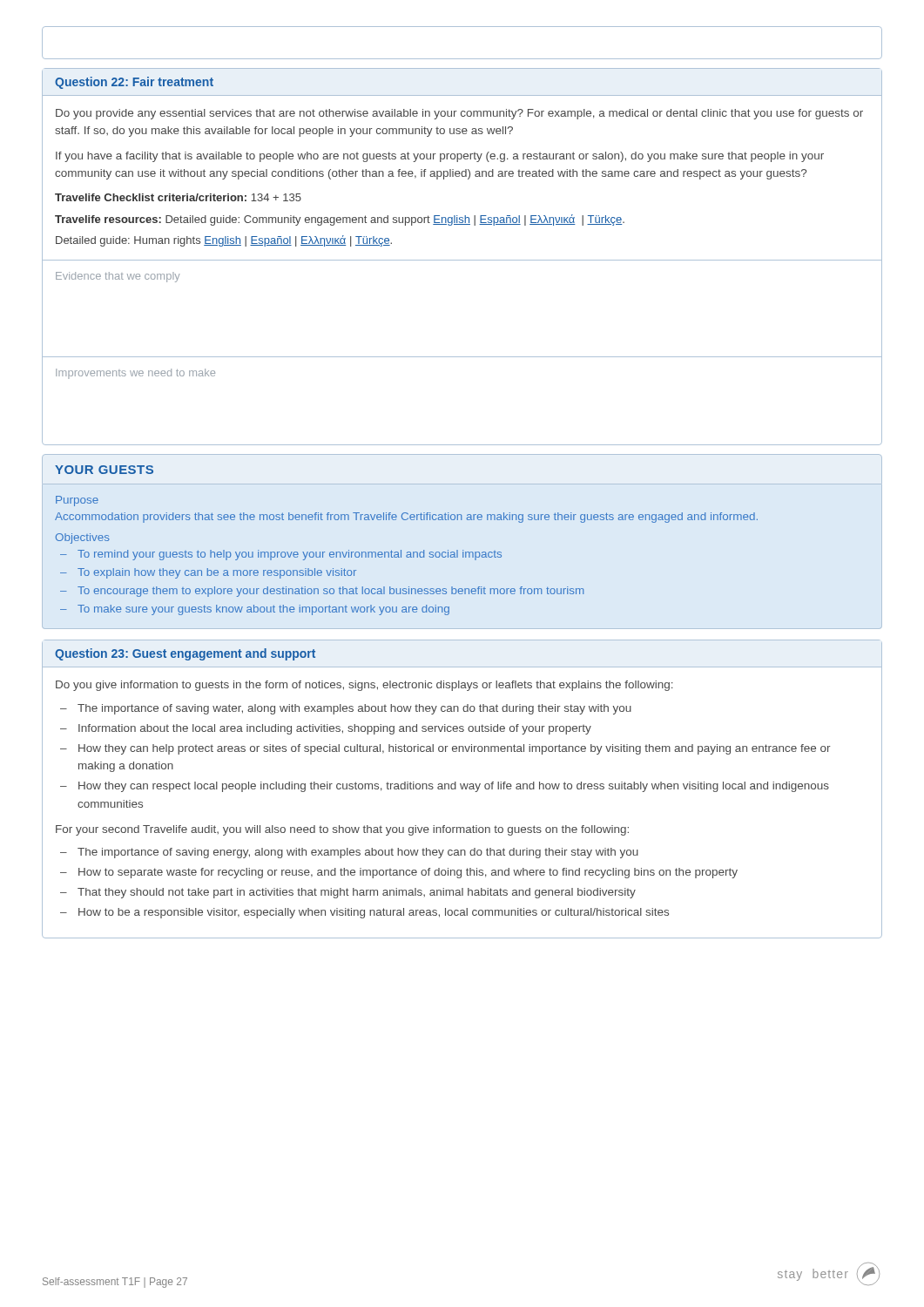
Task: Click on the text starting "Information about the local area including"
Action: (334, 728)
